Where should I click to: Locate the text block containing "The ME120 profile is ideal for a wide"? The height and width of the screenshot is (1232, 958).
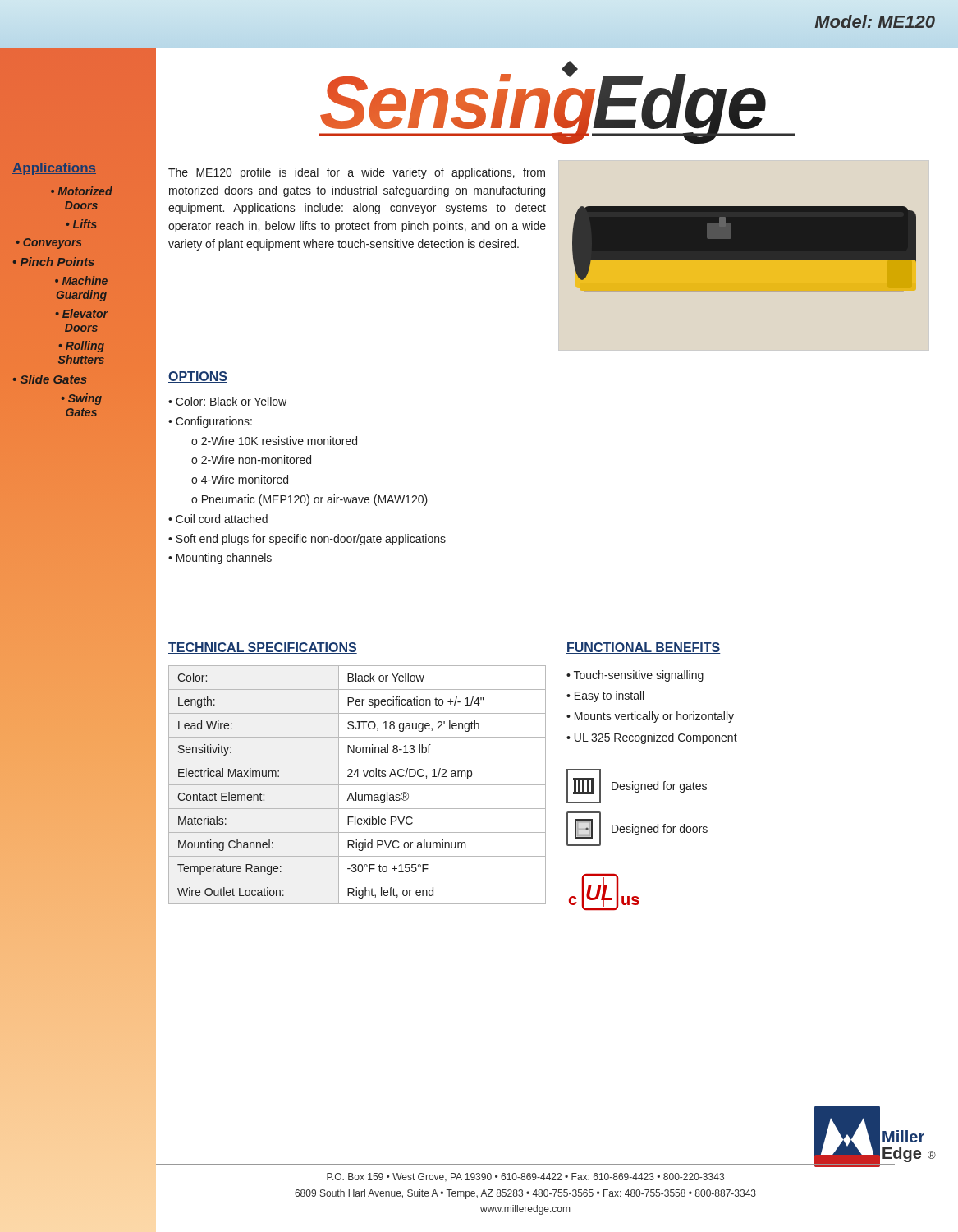click(357, 208)
